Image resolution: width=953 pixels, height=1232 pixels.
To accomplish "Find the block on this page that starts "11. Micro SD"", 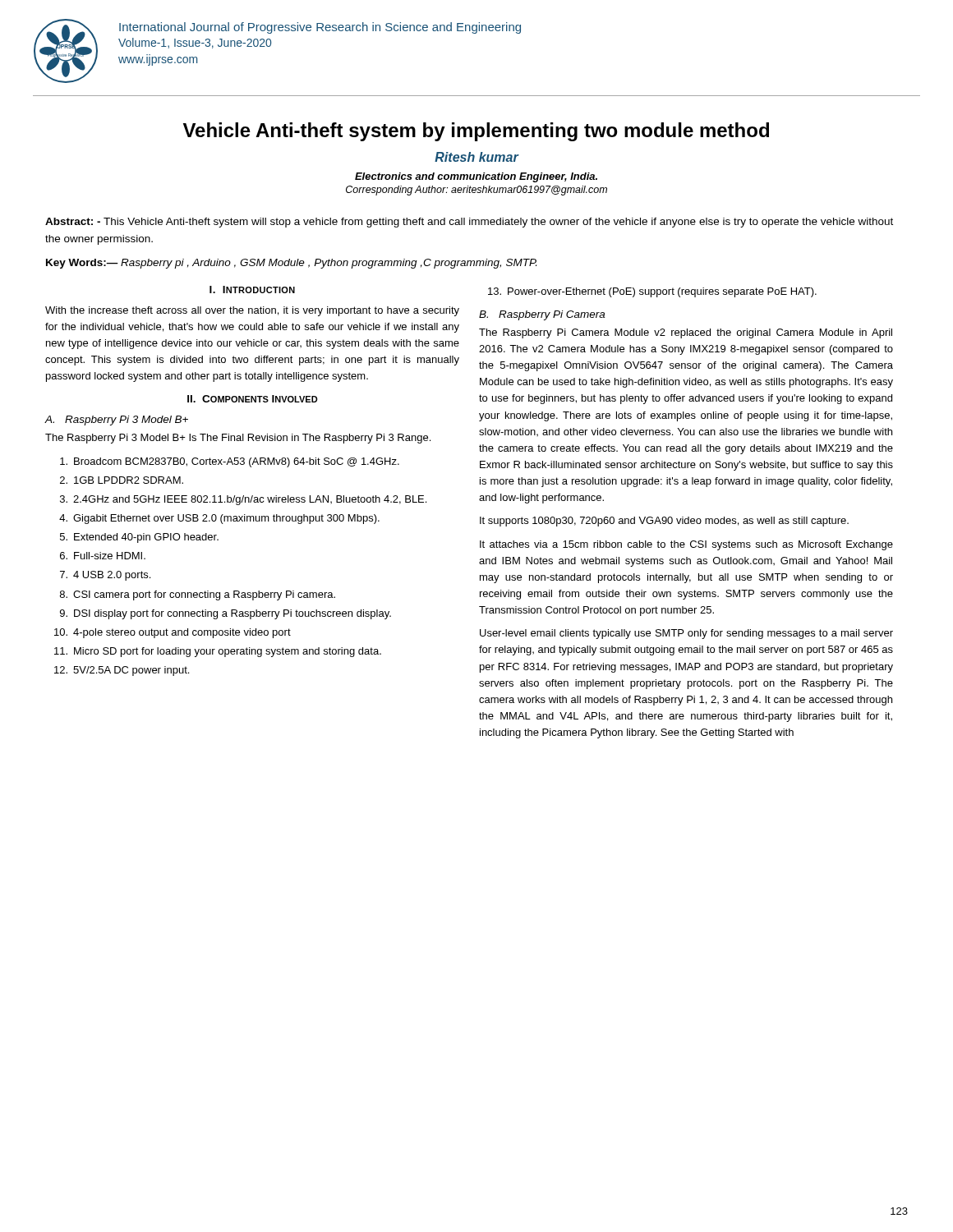I will 252,651.
